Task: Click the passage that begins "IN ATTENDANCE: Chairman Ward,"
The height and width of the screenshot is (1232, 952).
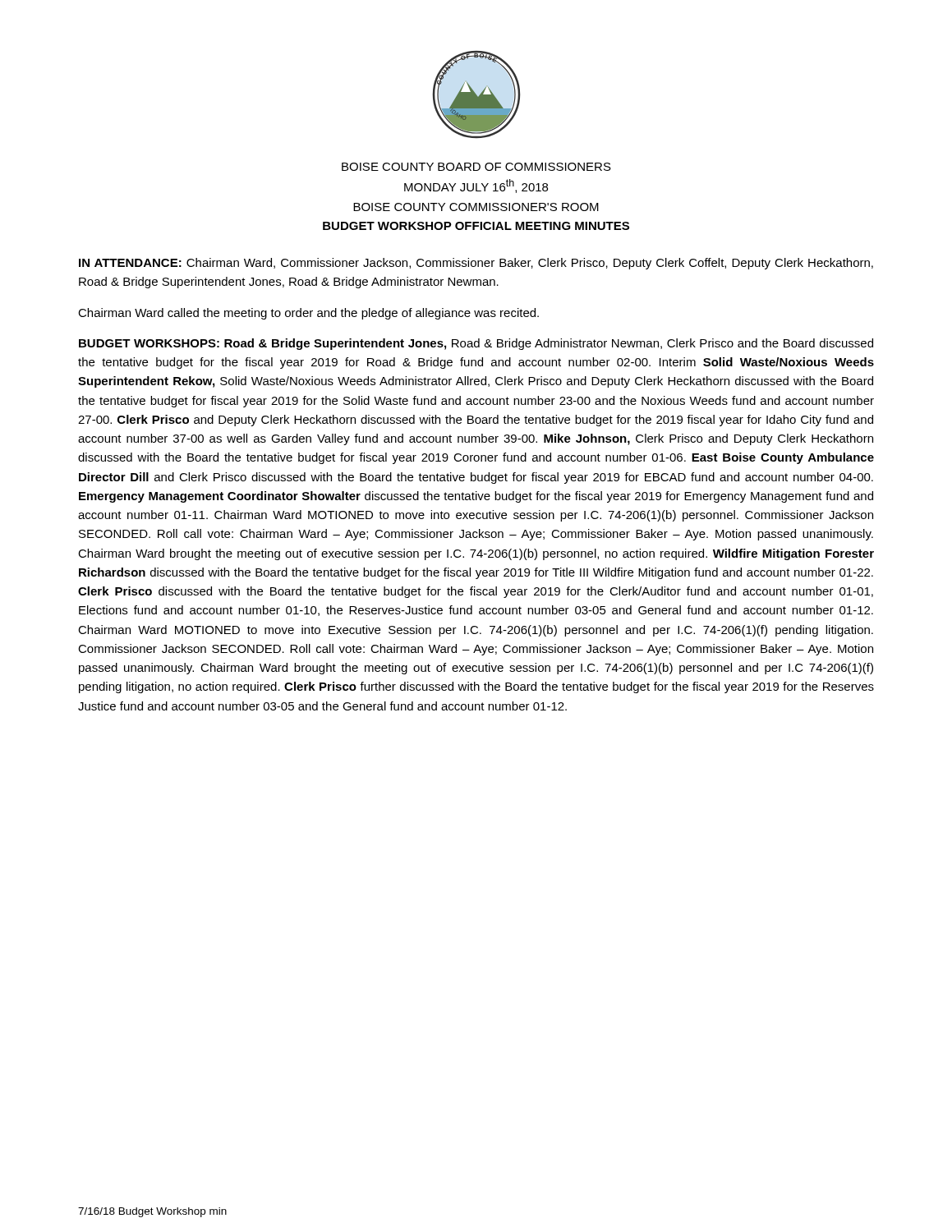Action: tap(476, 272)
